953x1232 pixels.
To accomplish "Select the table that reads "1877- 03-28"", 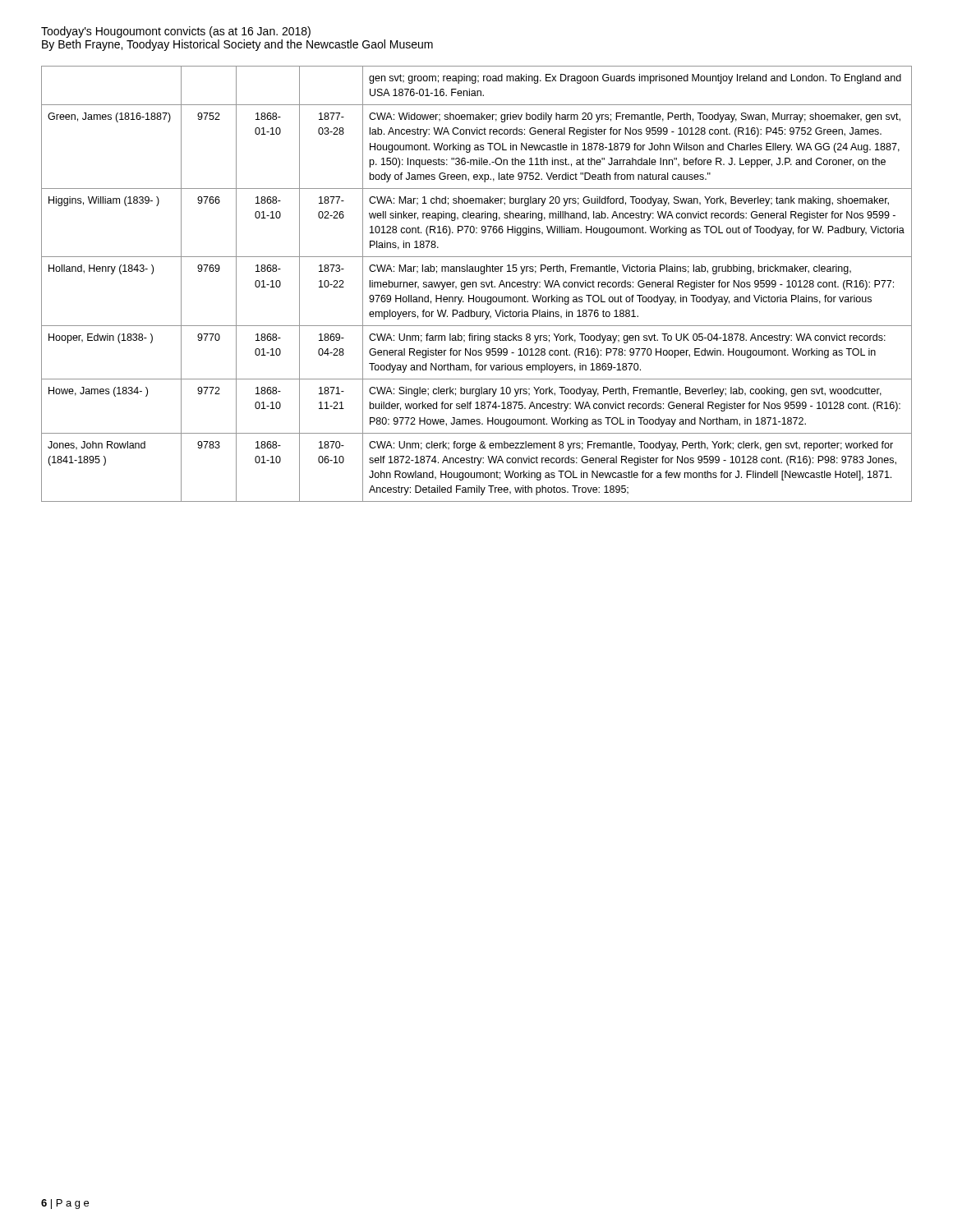I will (476, 284).
